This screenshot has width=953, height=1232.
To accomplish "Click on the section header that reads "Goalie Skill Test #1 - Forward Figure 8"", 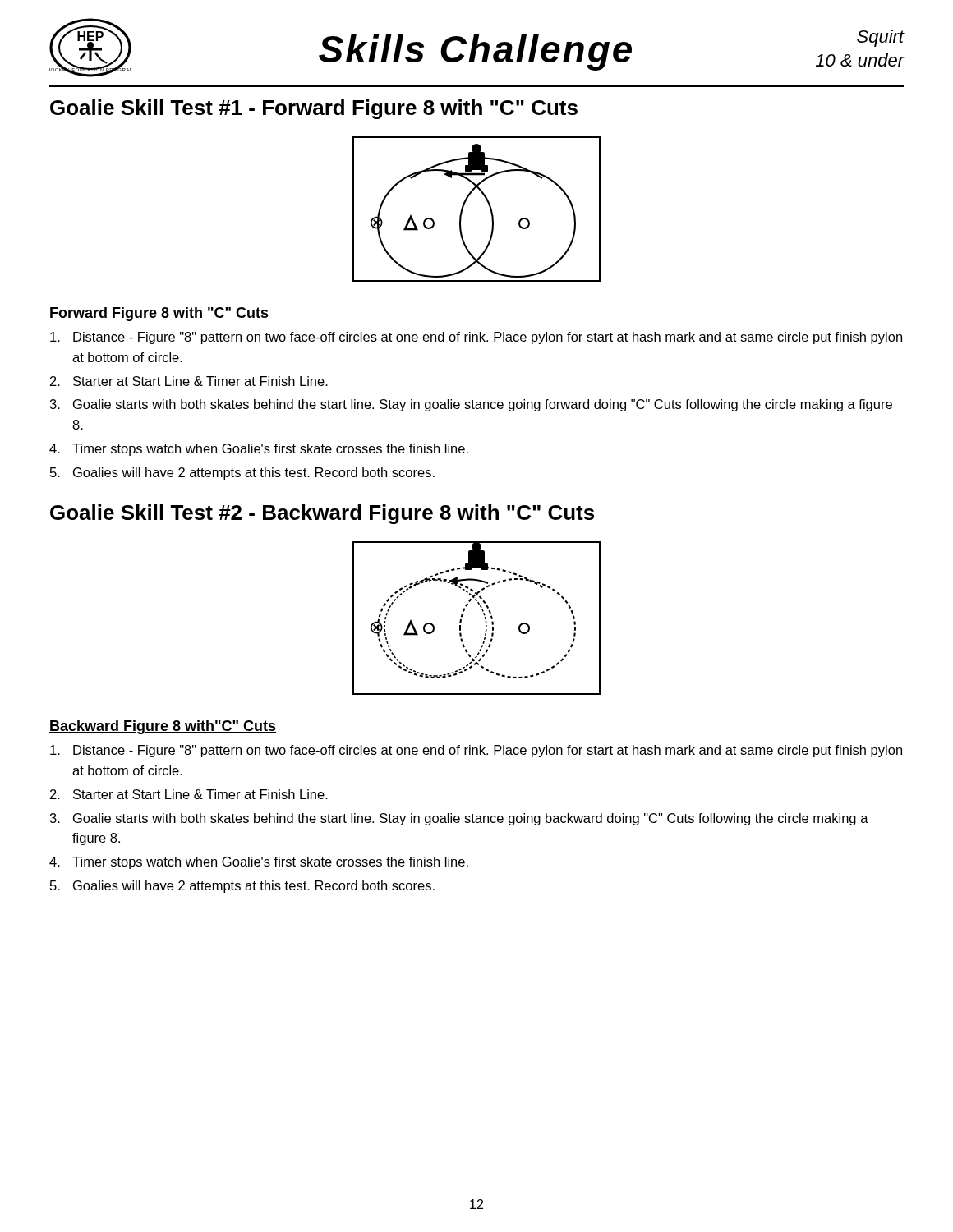I will tap(314, 108).
